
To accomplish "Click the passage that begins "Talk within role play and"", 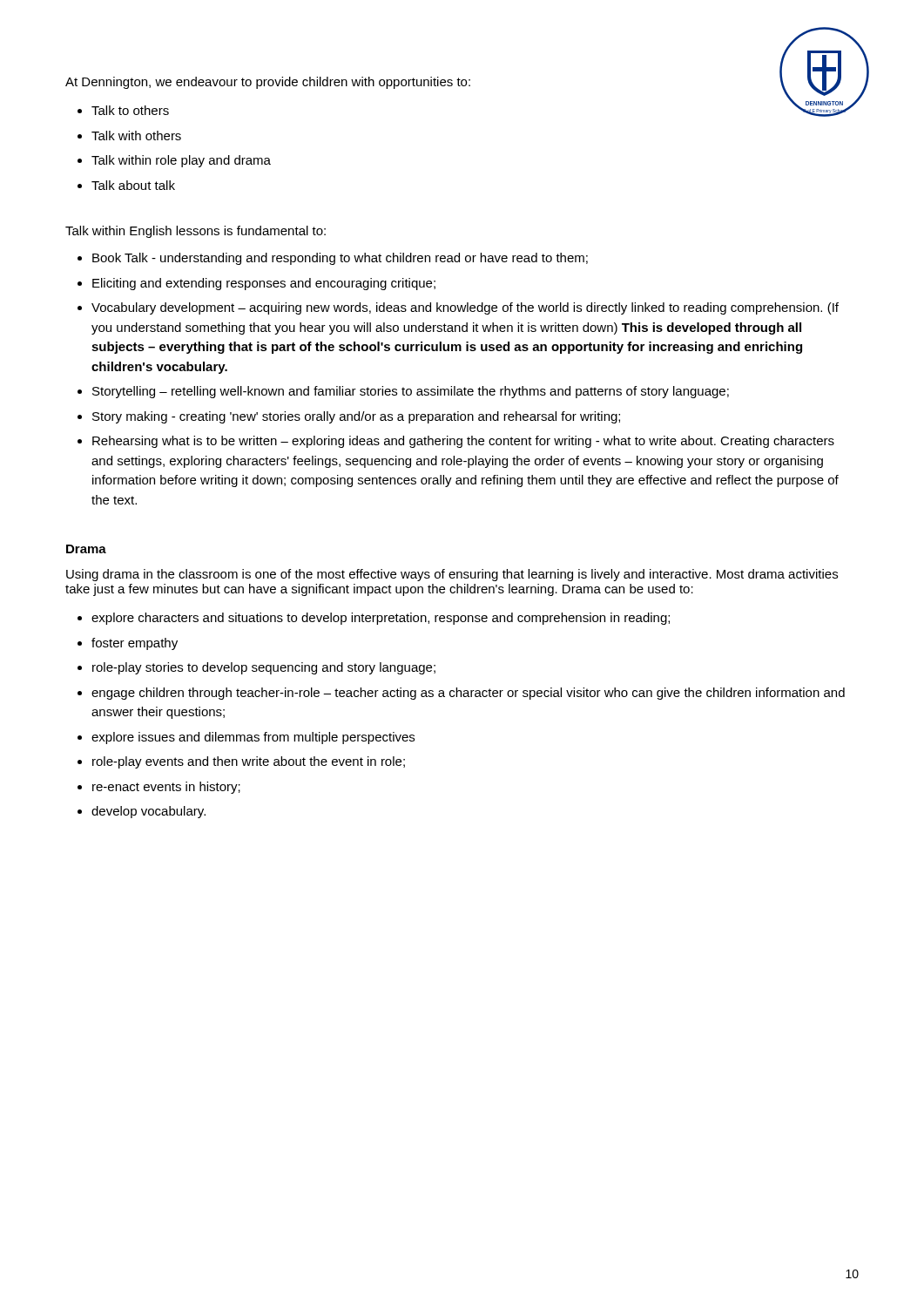I will point(181,160).
